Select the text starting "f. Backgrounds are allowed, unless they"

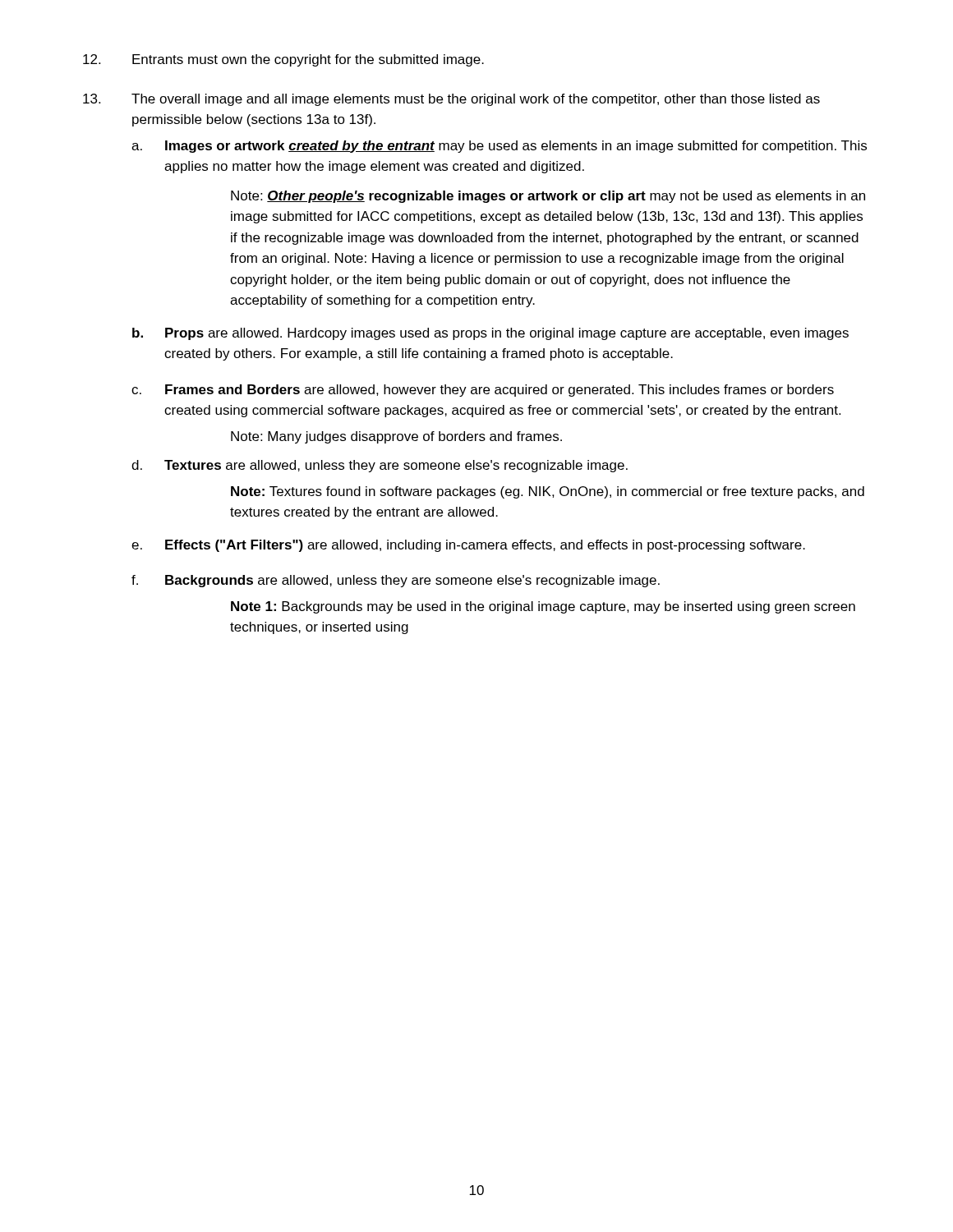pyautogui.click(x=501, y=604)
